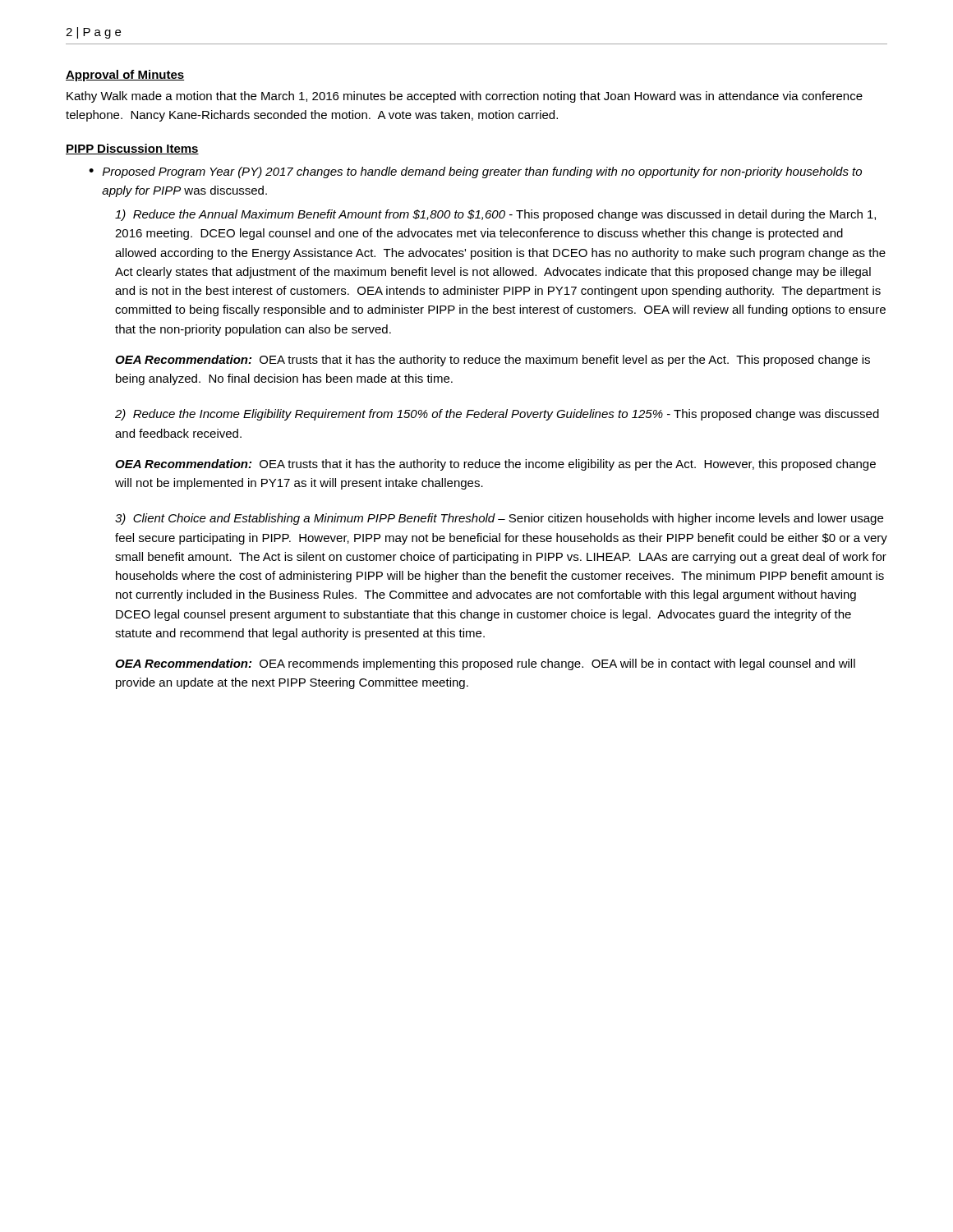This screenshot has width=953, height=1232.
Task: Select the list item that reads "• Proposed Program Year (PY) 2017"
Action: [x=488, y=180]
